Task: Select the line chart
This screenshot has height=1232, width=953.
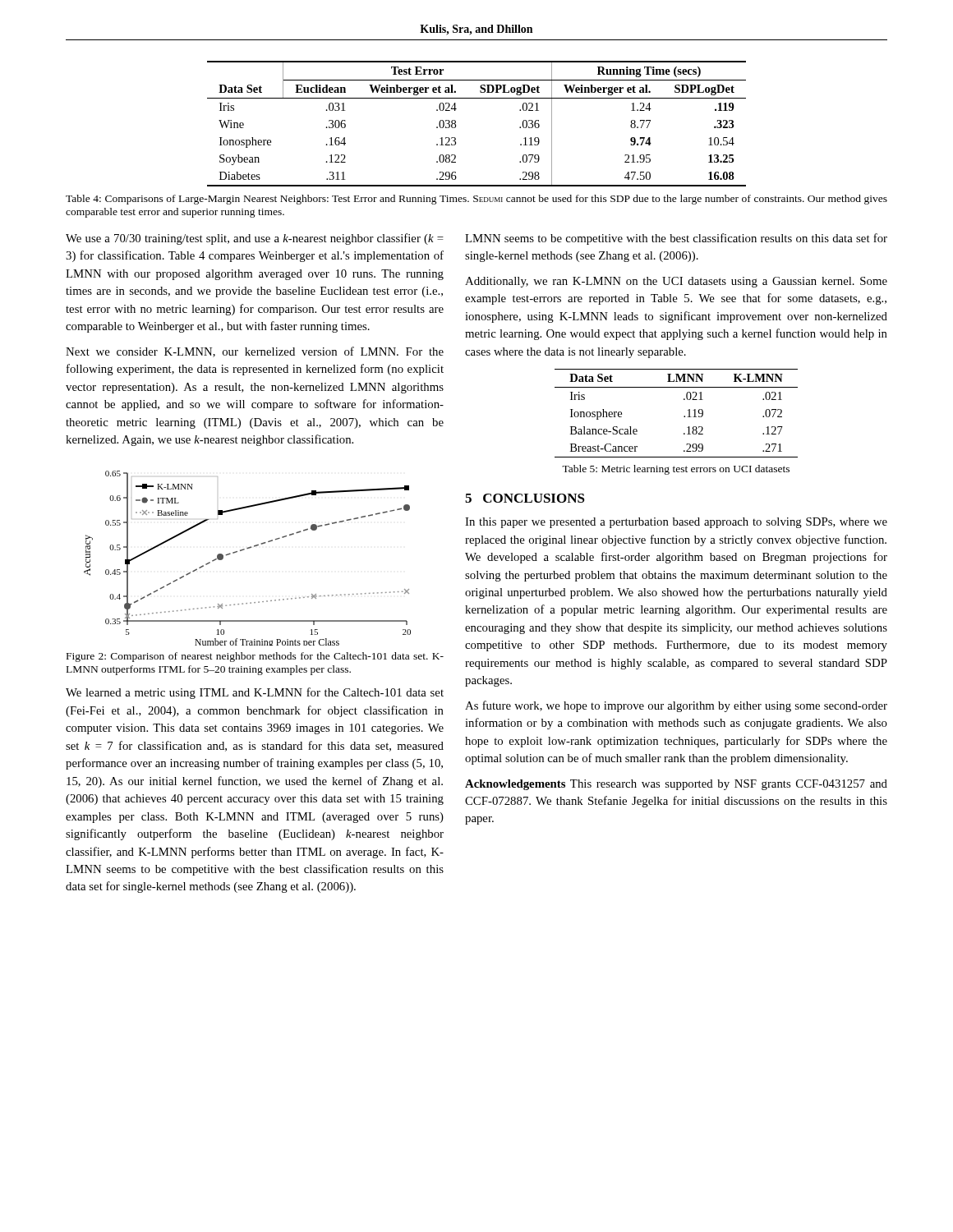Action: pyautogui.click(x=255, y=552)
